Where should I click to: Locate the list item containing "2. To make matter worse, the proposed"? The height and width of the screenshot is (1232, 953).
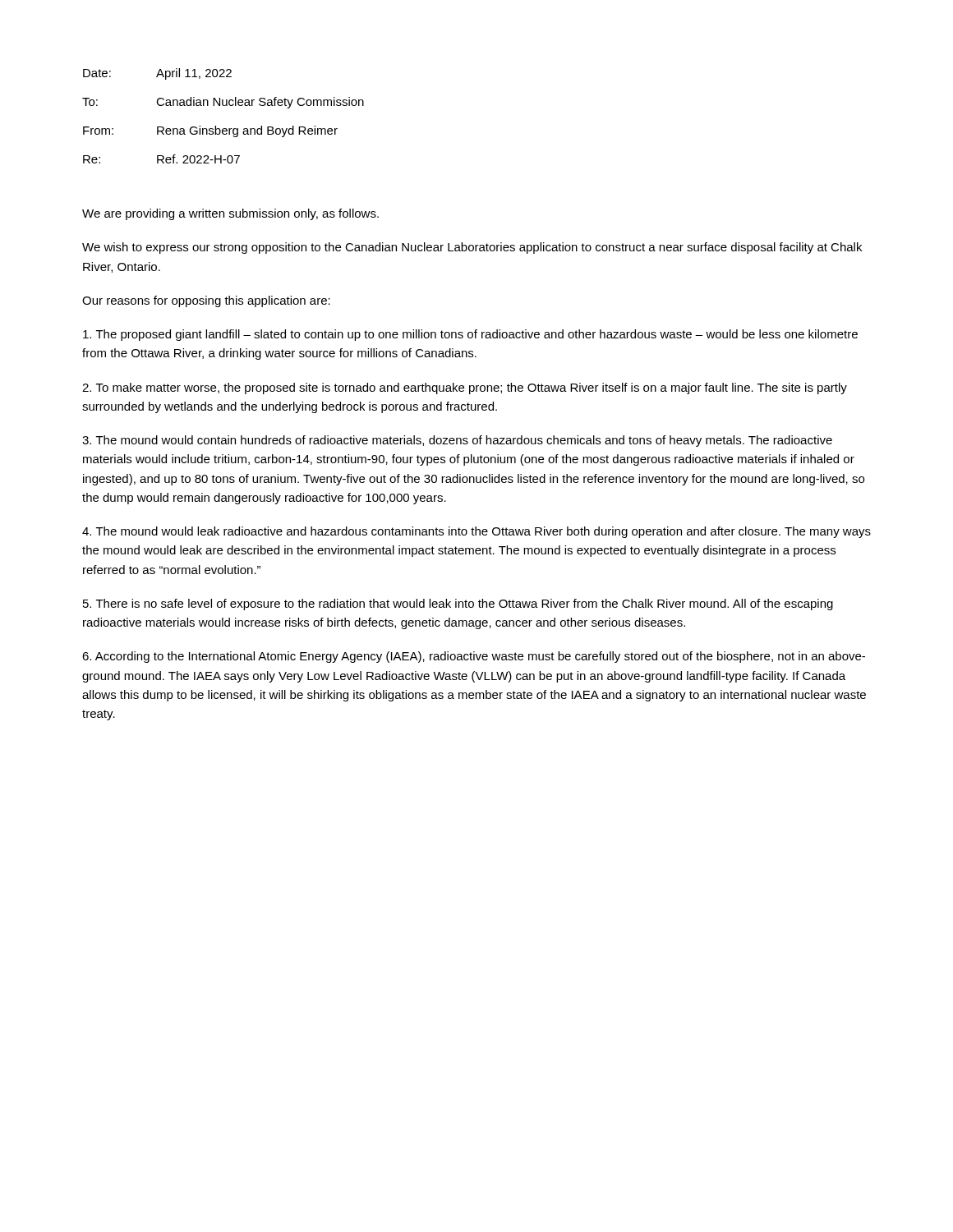pyautogui.click(x=464, y=396)
